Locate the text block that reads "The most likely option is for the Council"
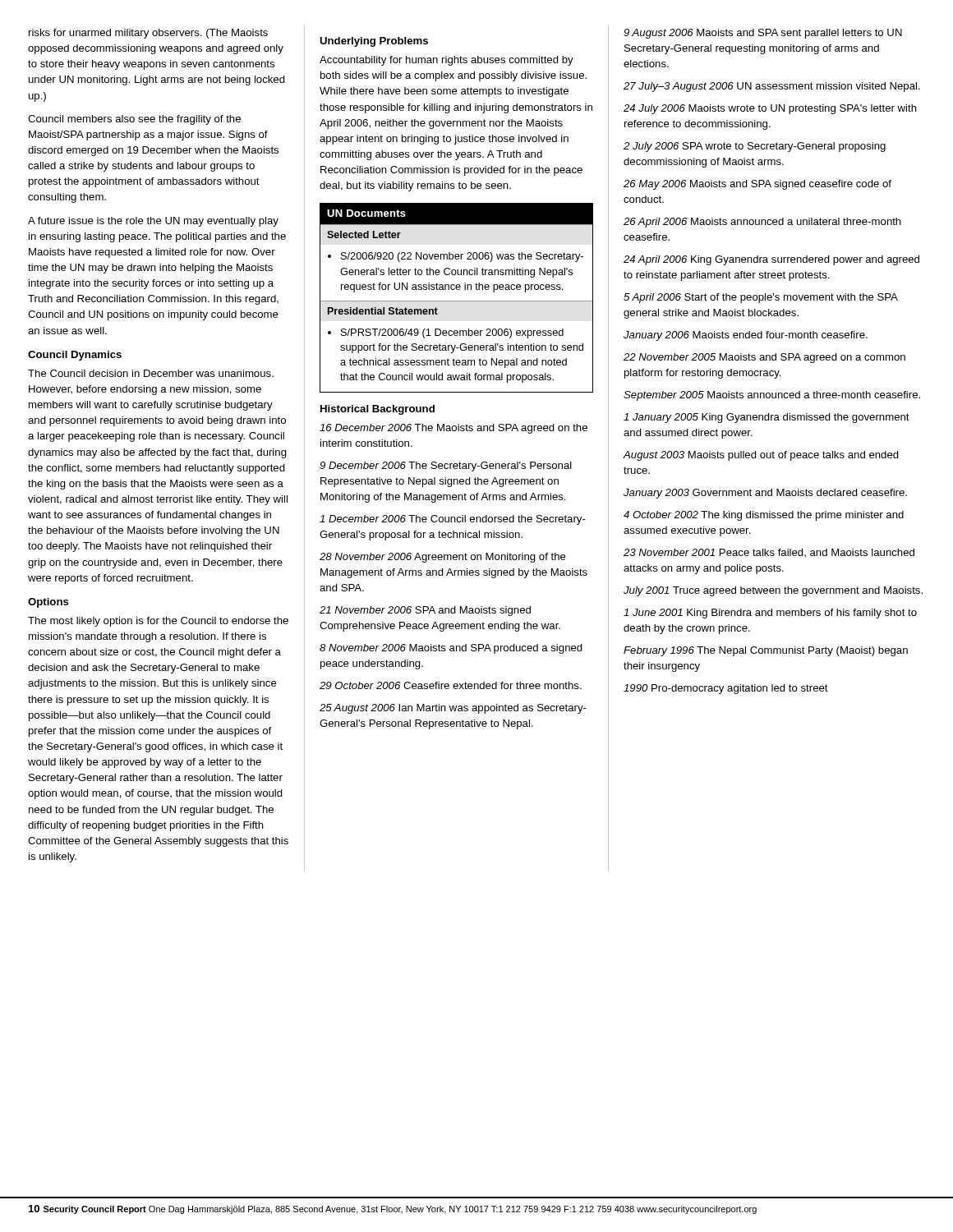The height and width of the screenshot is (1232, 953). 159,738
